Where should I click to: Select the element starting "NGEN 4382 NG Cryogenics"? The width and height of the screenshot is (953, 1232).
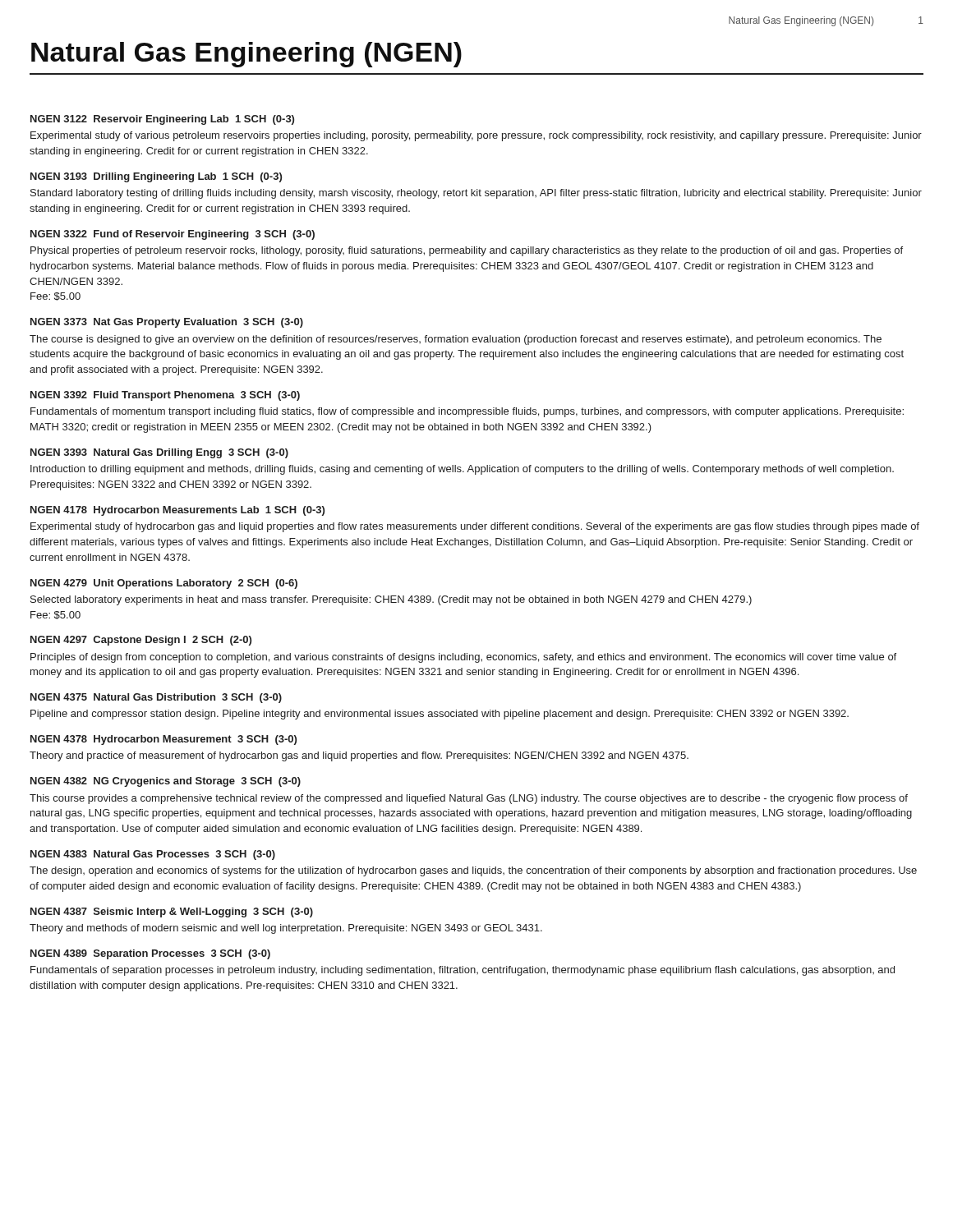pyautogui.click(x=476, y=805)
